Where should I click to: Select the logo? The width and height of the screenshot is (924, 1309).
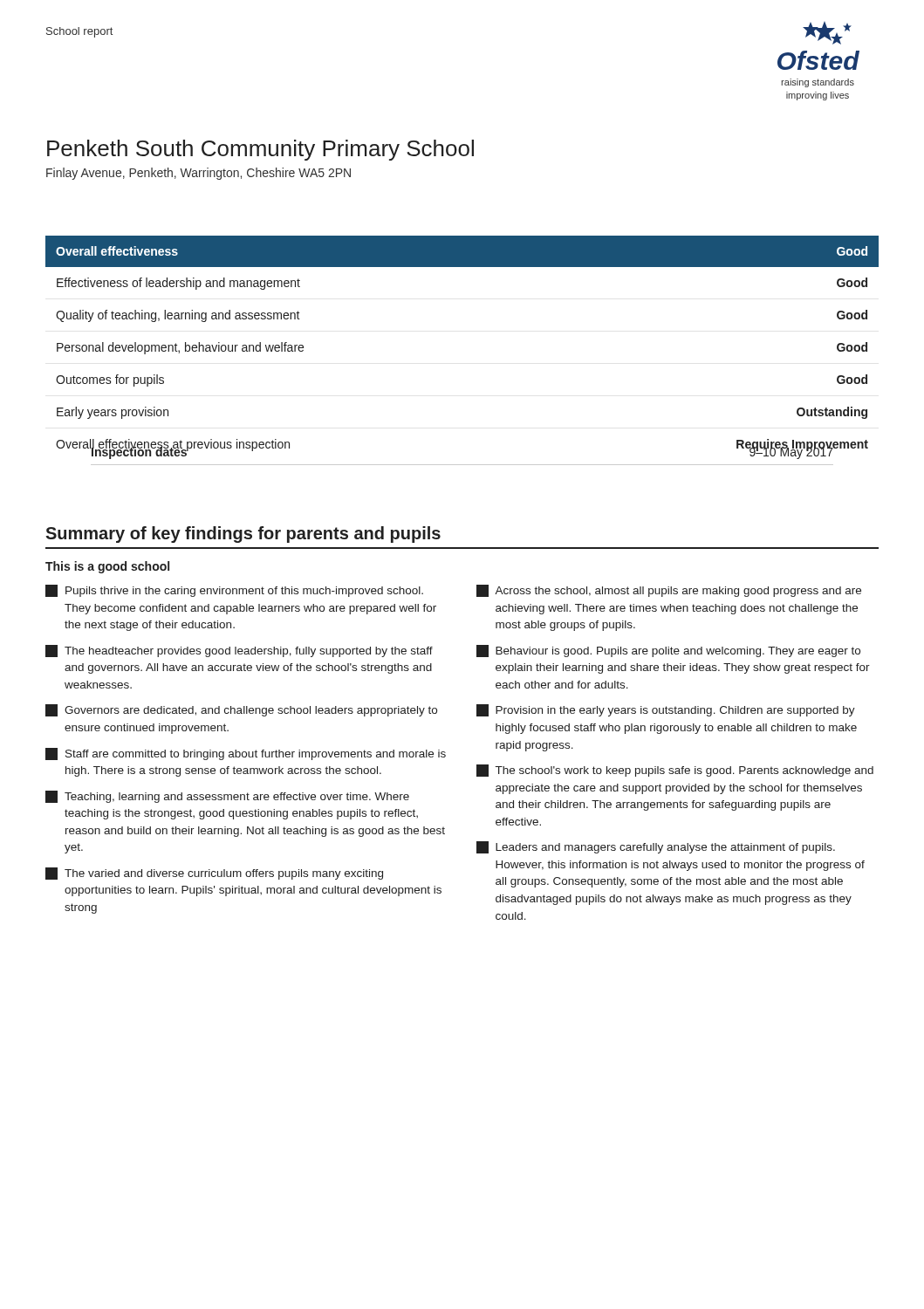coord(818,65)
